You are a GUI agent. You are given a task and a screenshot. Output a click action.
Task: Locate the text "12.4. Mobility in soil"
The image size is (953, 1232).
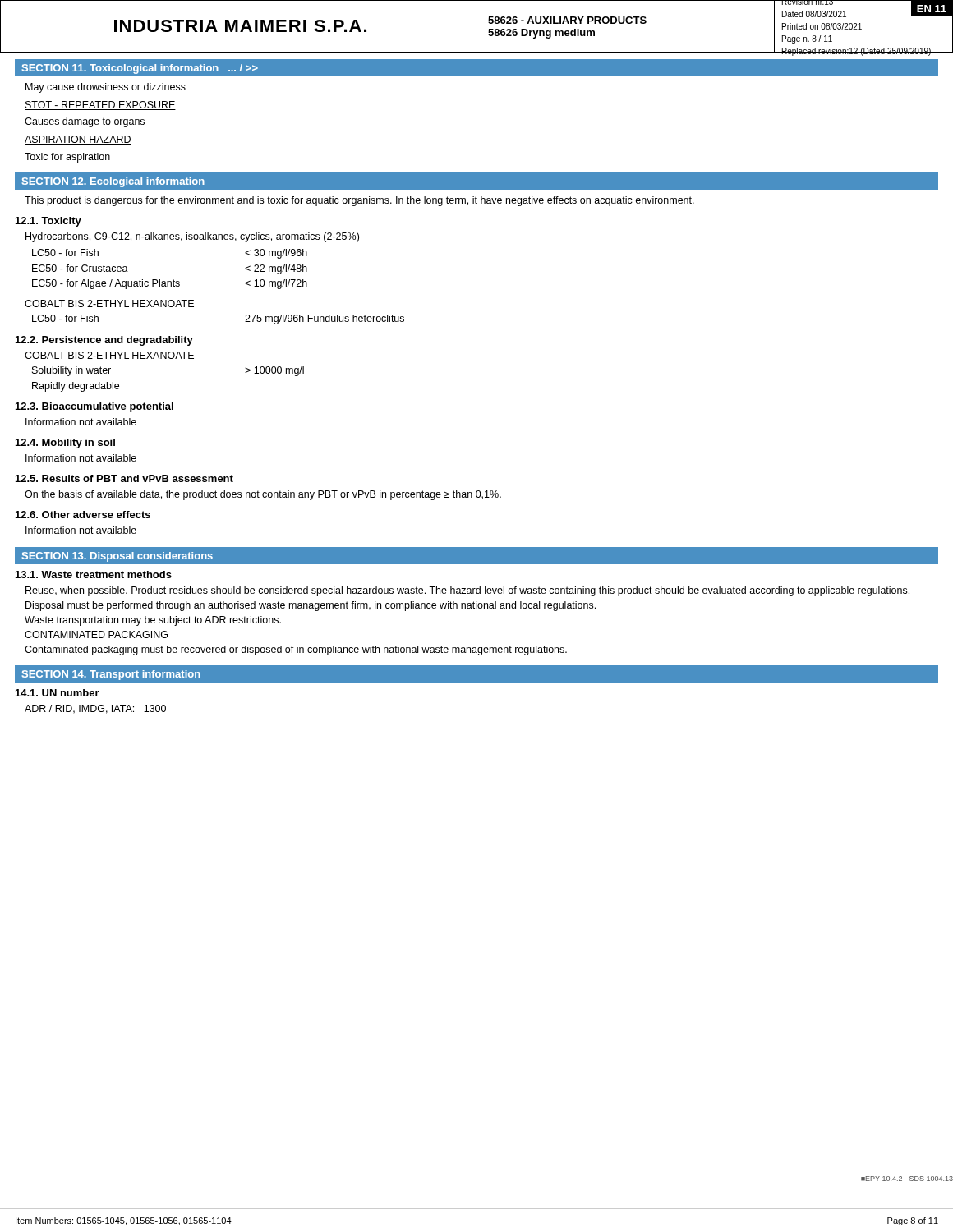[x=65, y=442]
